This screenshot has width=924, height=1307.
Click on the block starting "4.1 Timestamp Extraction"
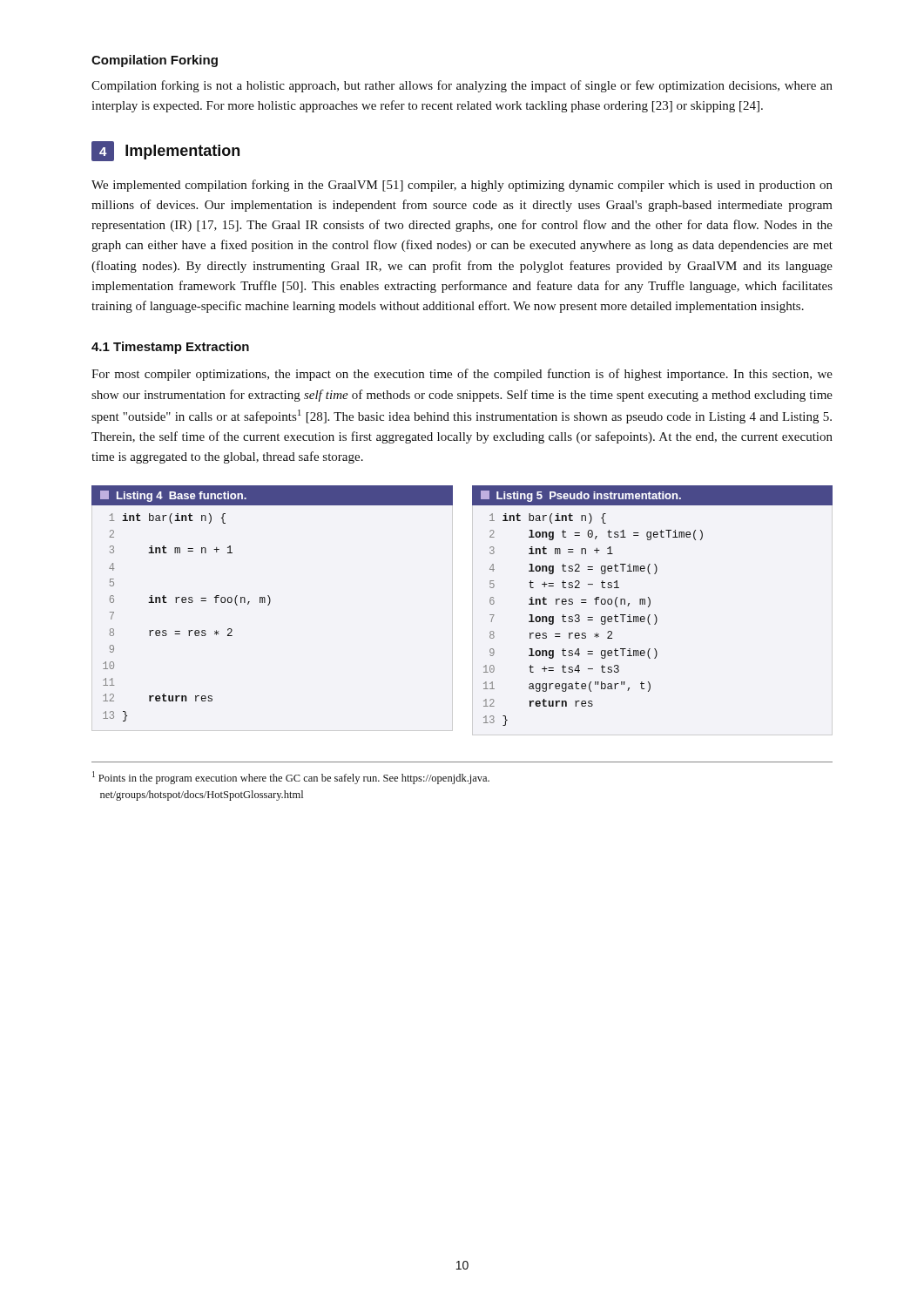[170, 347]
